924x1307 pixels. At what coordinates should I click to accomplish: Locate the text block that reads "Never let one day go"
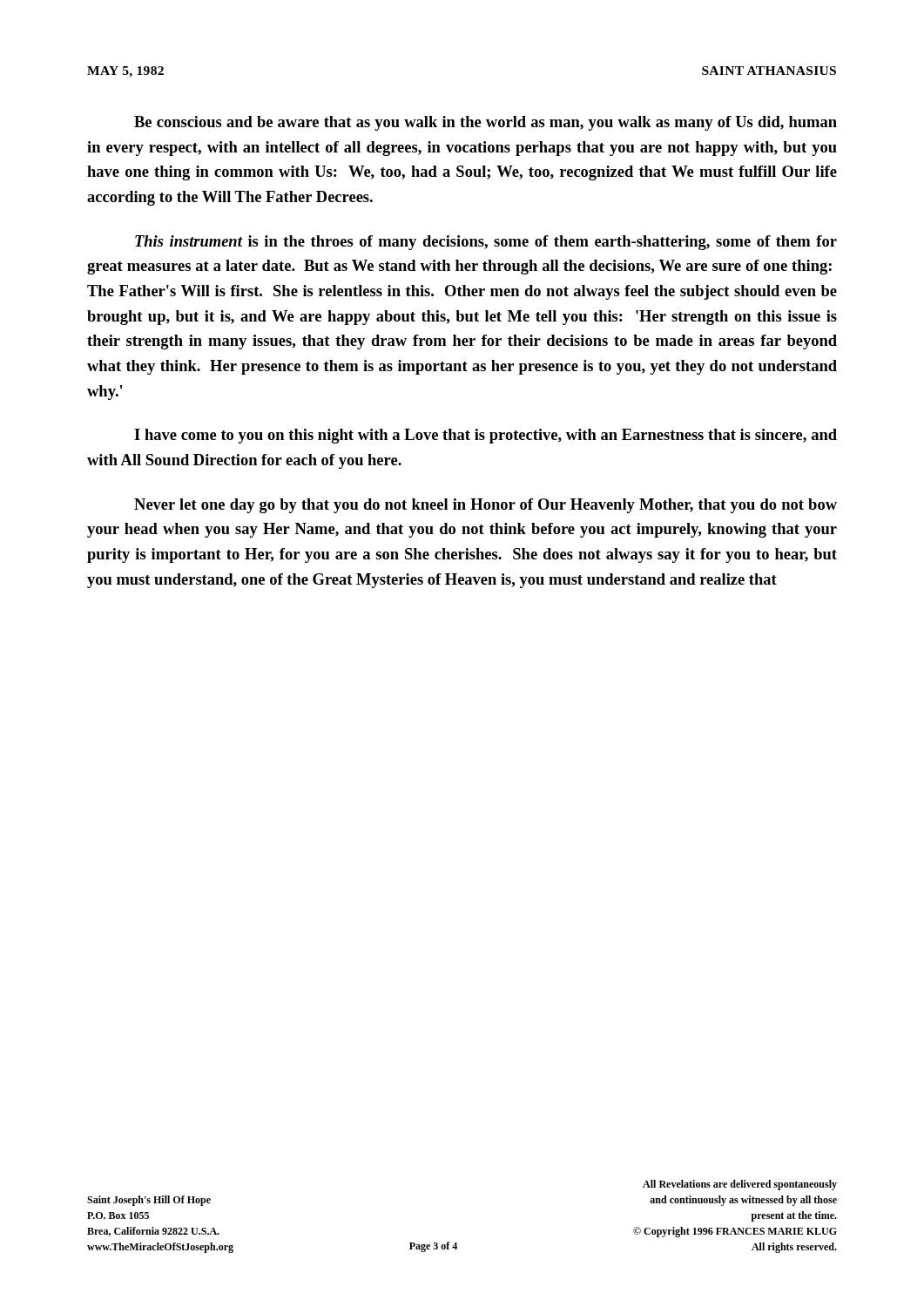tap(462, 542)
